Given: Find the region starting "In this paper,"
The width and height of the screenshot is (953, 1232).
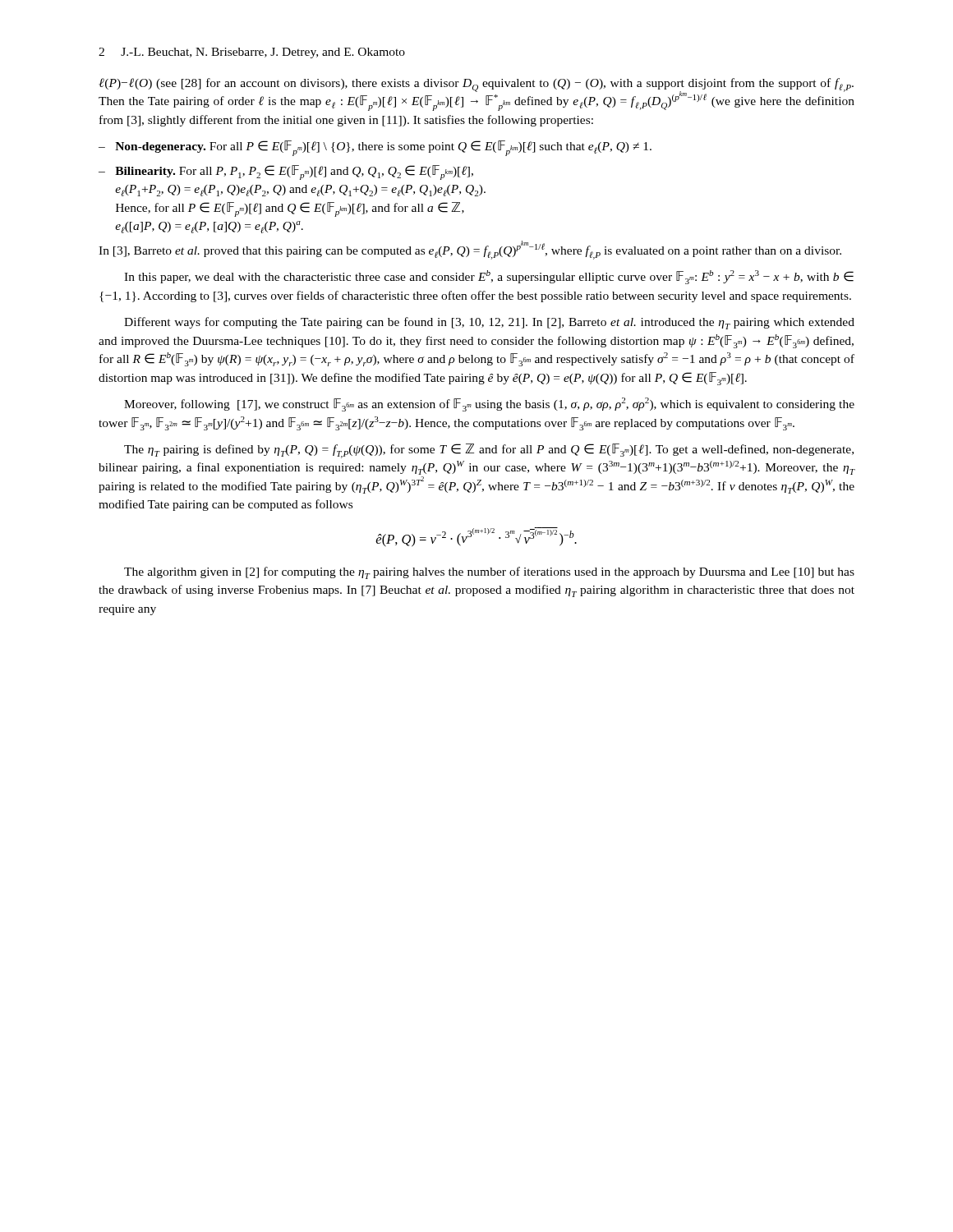Looking at the screenshot, I should pos(476,285).
